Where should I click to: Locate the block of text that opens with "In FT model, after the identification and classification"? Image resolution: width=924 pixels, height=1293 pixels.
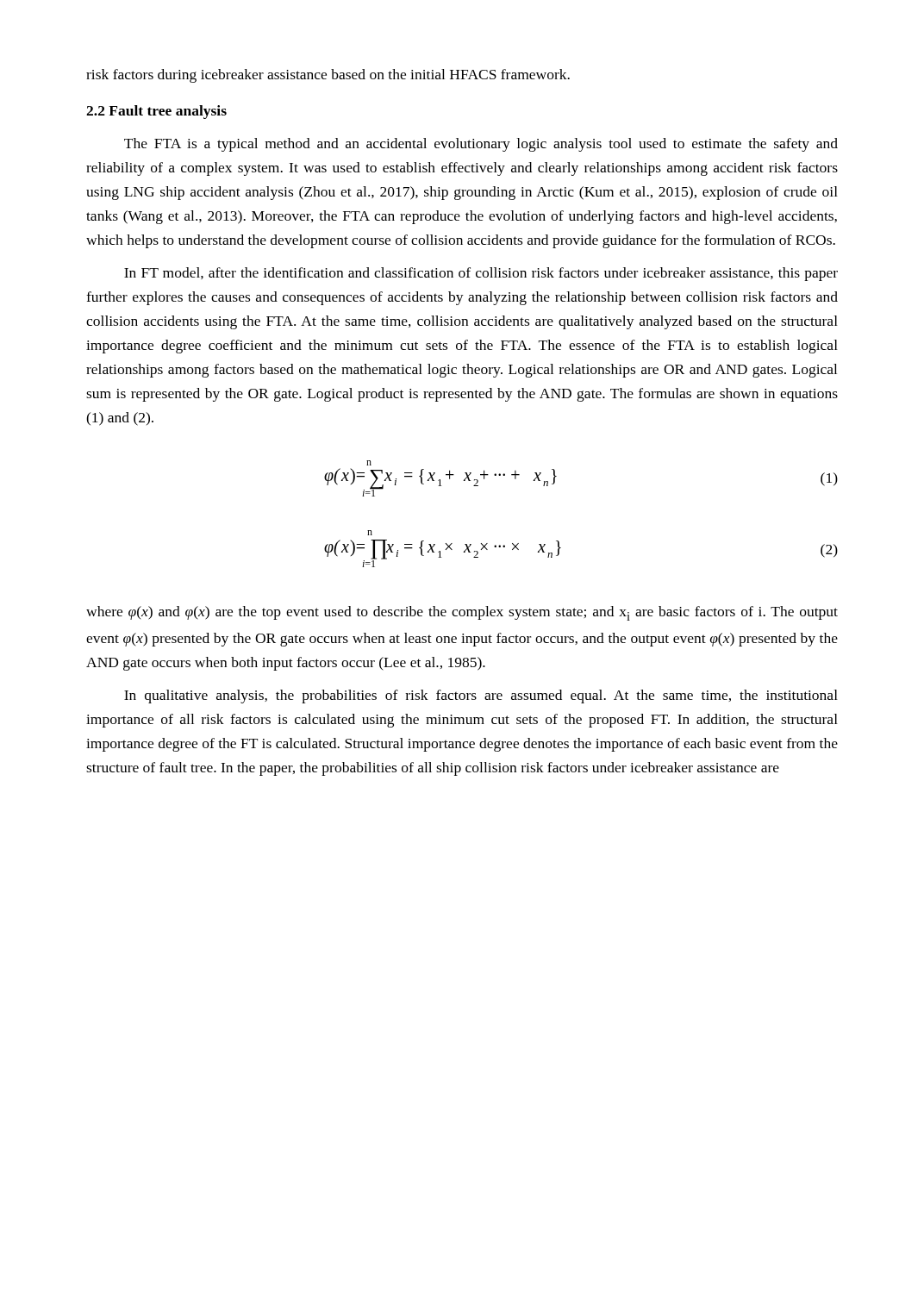[x=462, y=345]
